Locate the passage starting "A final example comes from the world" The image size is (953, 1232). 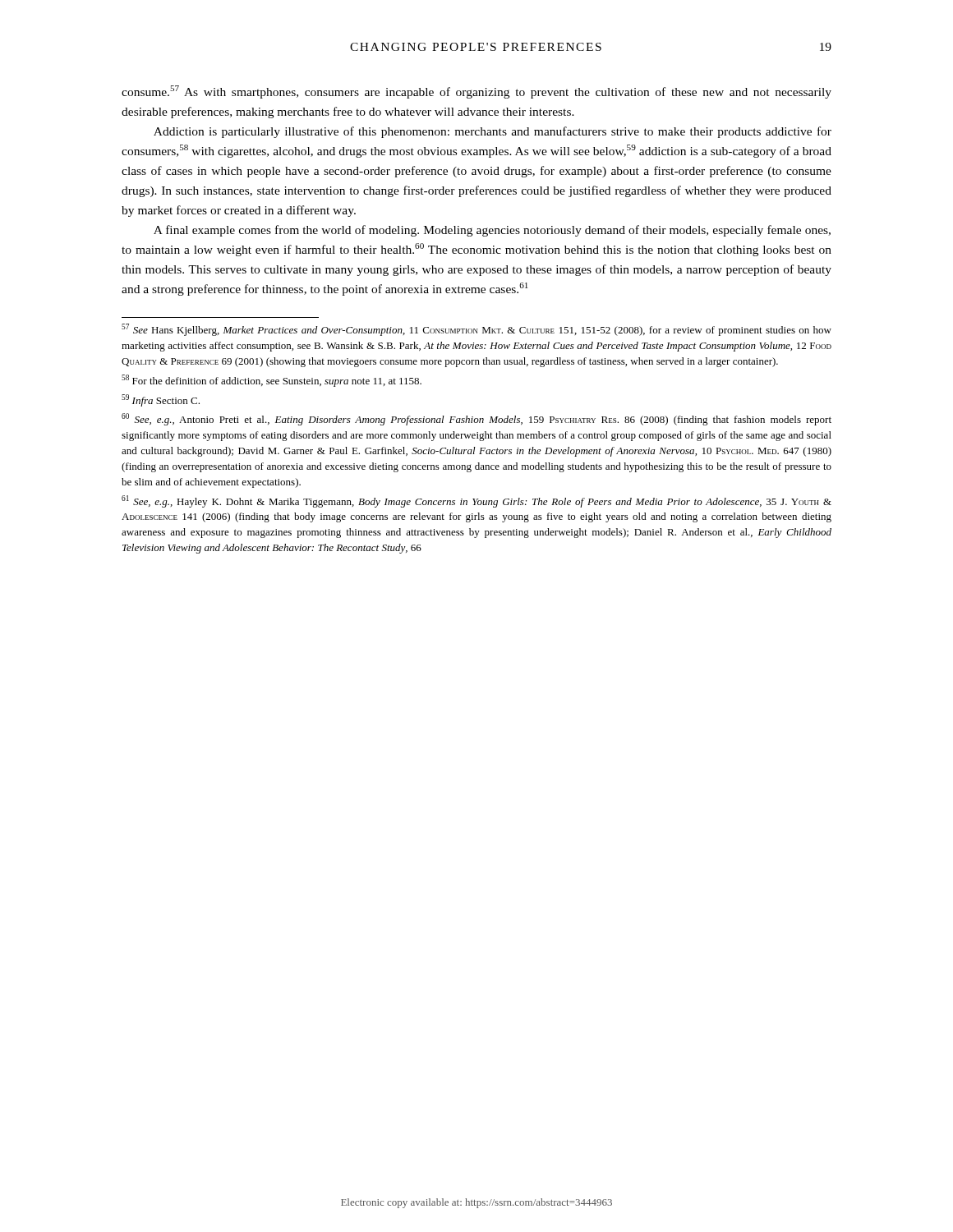point(476,260)
